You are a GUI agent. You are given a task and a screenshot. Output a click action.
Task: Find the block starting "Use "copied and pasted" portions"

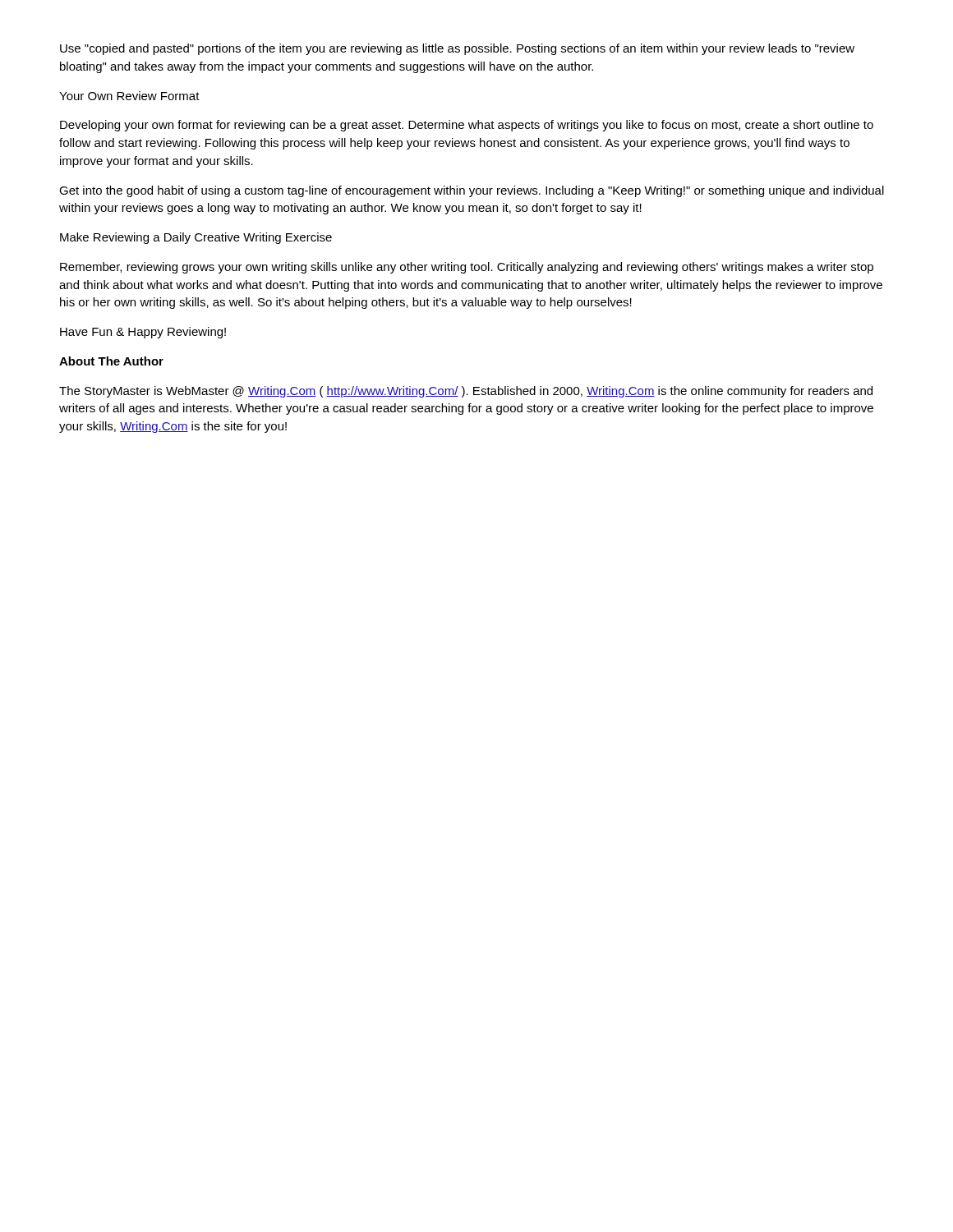point(457,57)
